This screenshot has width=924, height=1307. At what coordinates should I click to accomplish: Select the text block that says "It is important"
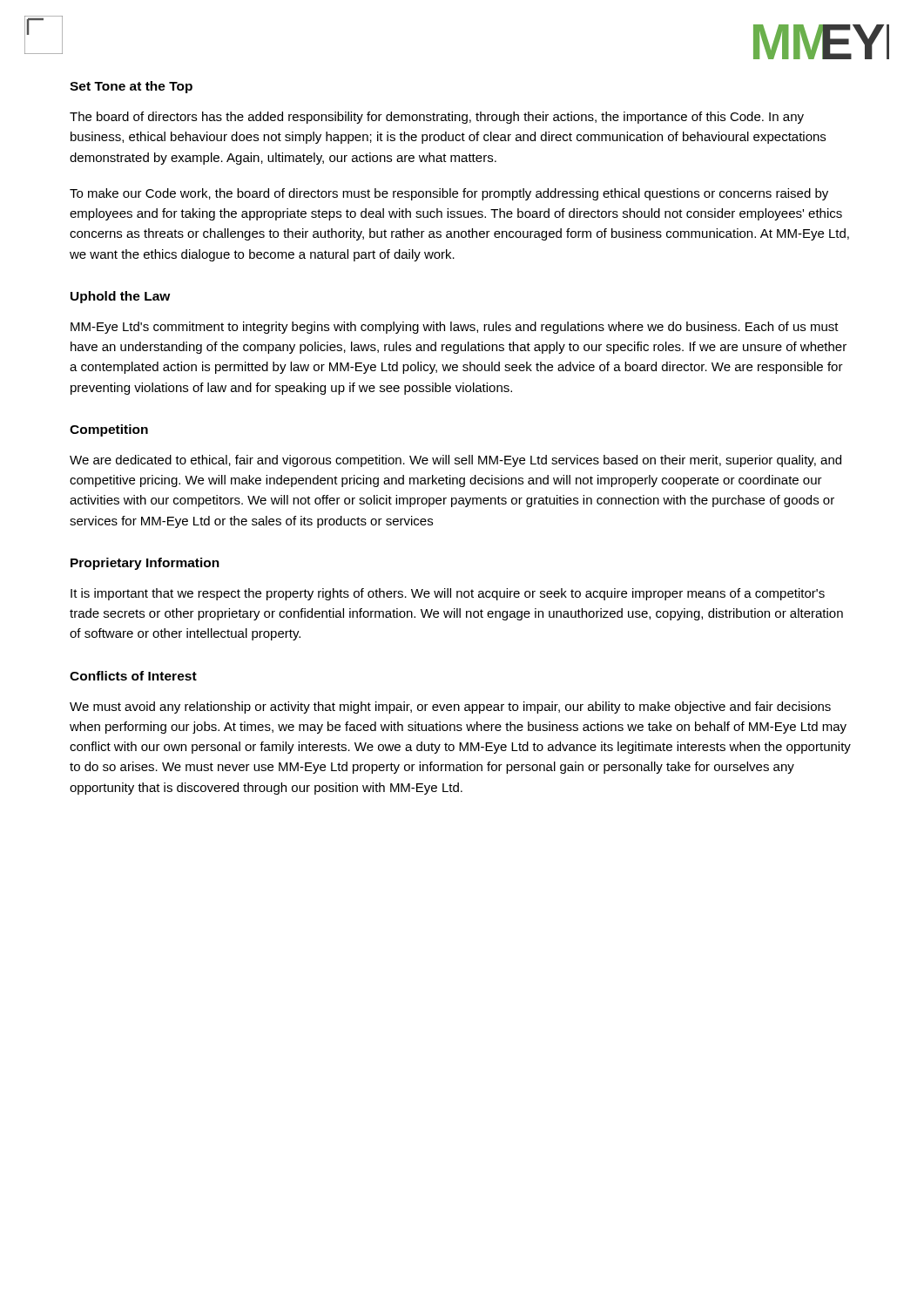(457, 613)
